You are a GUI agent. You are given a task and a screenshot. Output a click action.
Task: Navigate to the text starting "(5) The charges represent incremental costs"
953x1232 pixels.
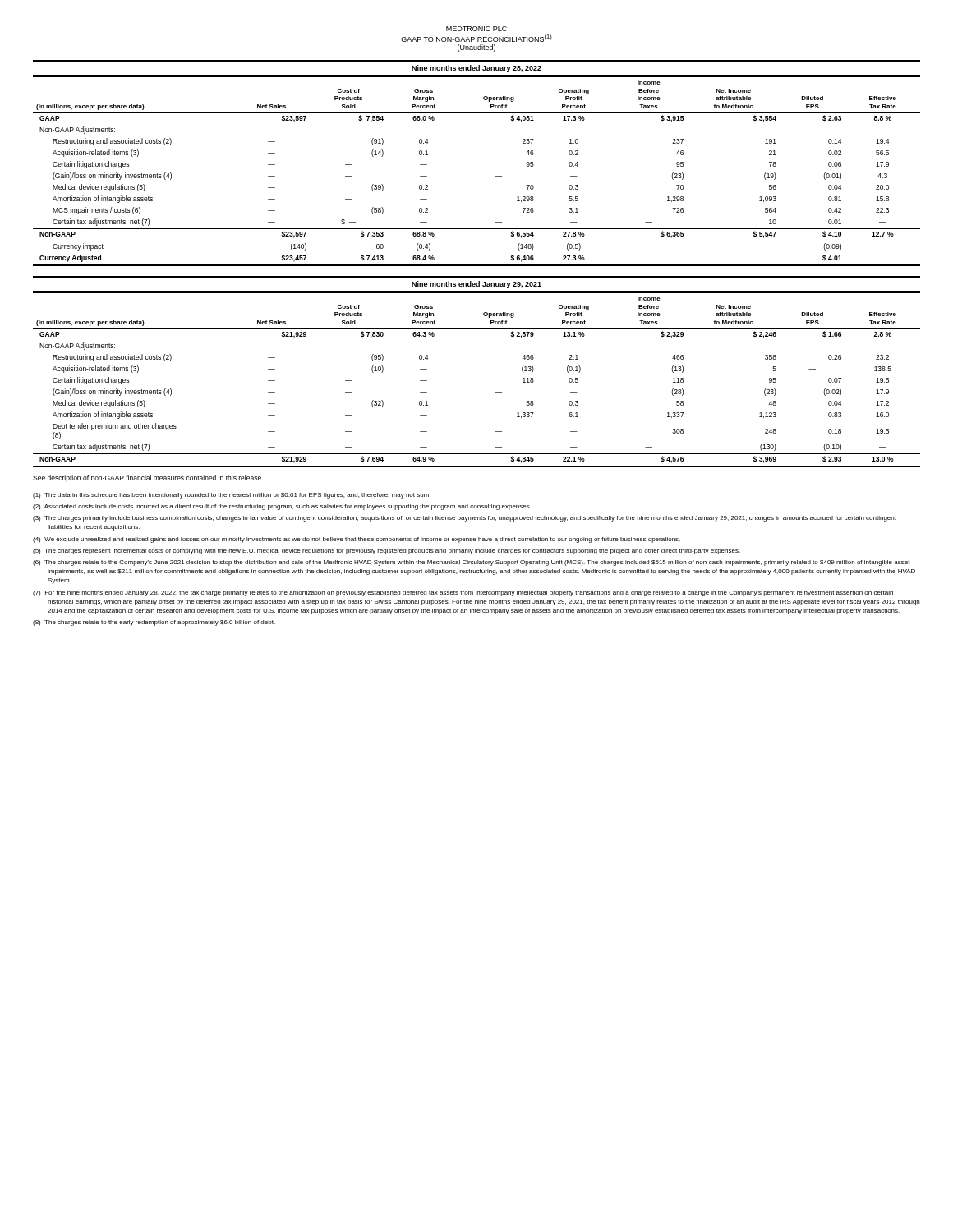[476, 551]
